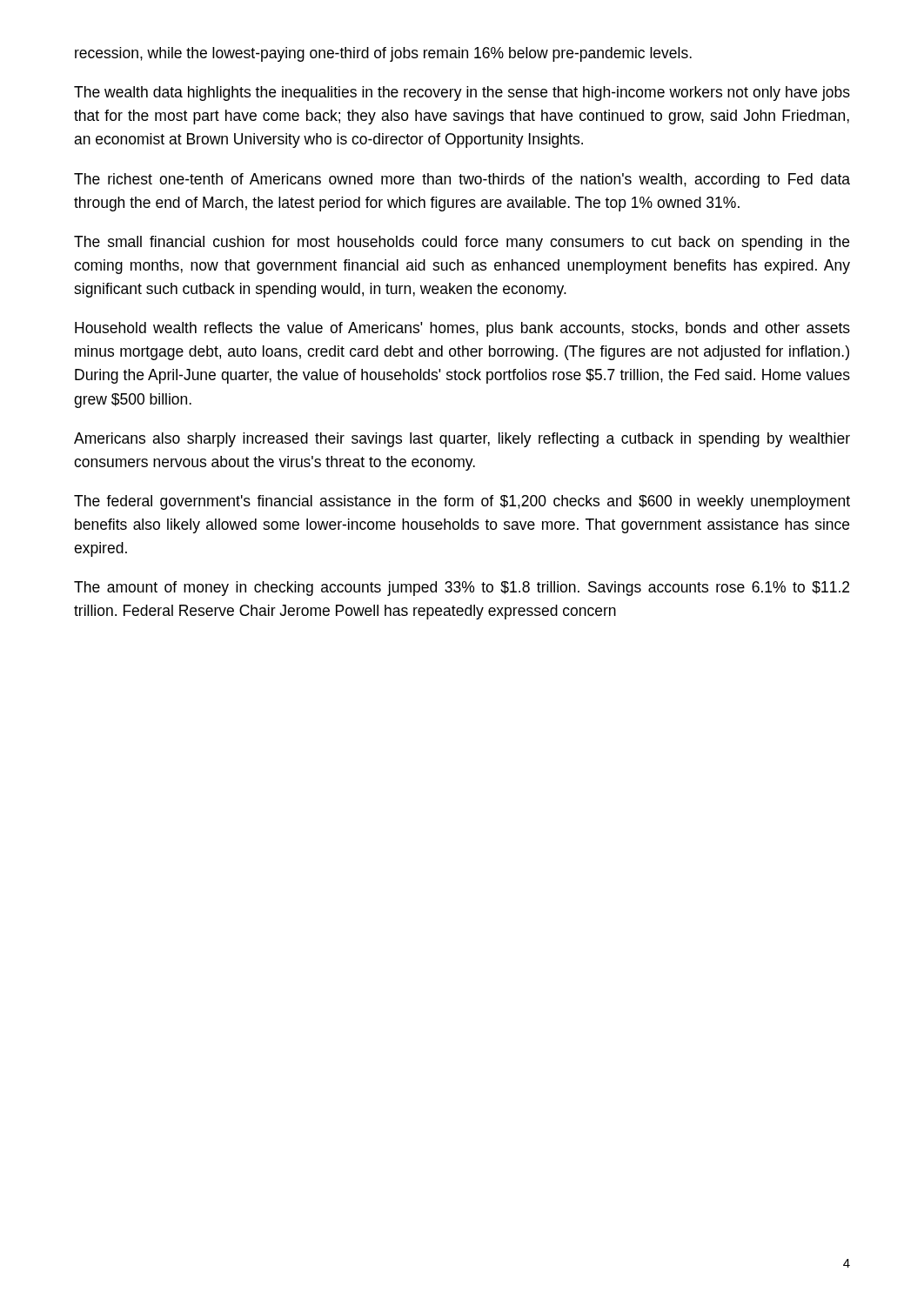Locate the text block that says "The amount of money"
The height and width of the screenshot is (1305, 924).
462,599
